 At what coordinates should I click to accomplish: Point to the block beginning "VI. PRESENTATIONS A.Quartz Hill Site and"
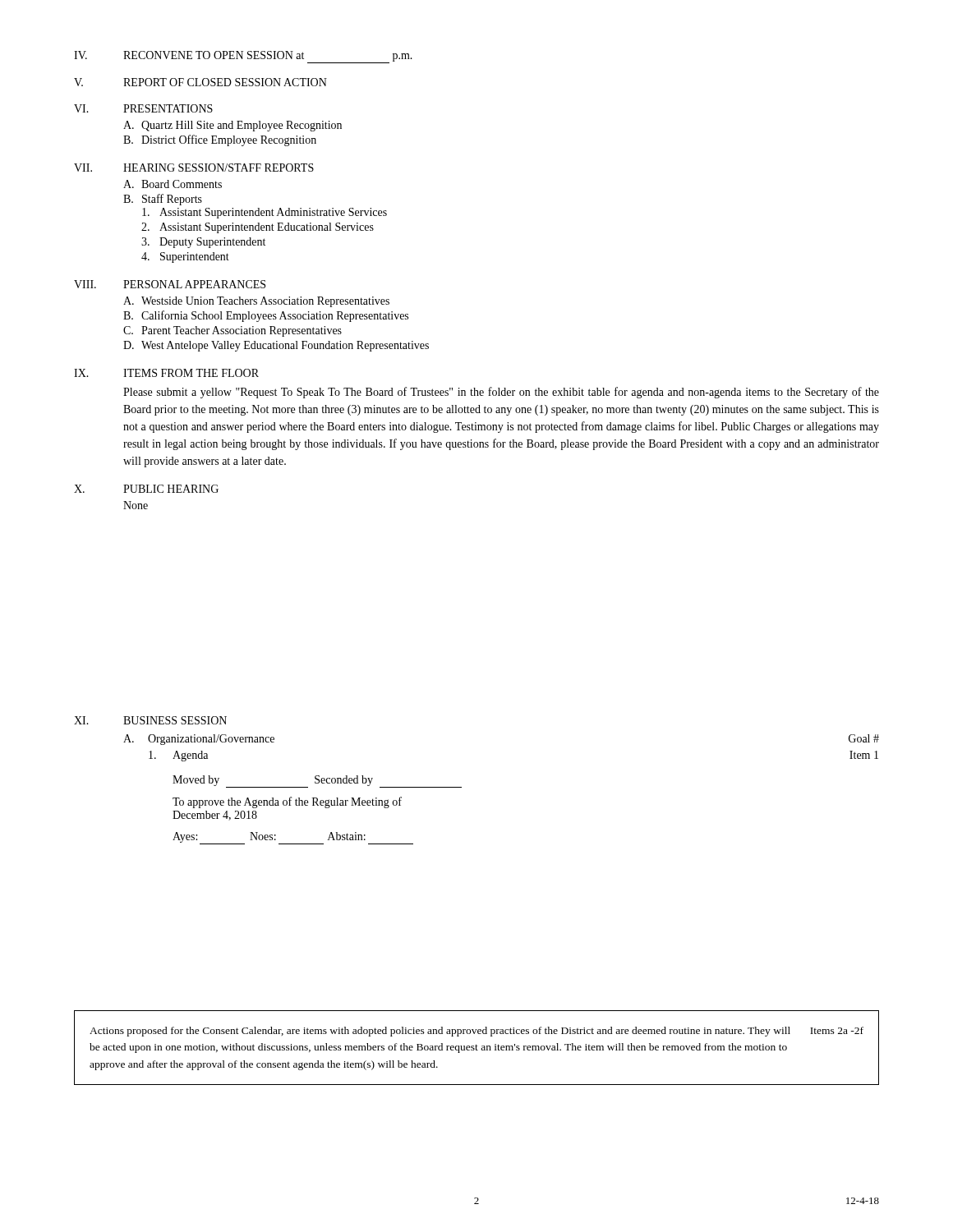click(143, 108)
